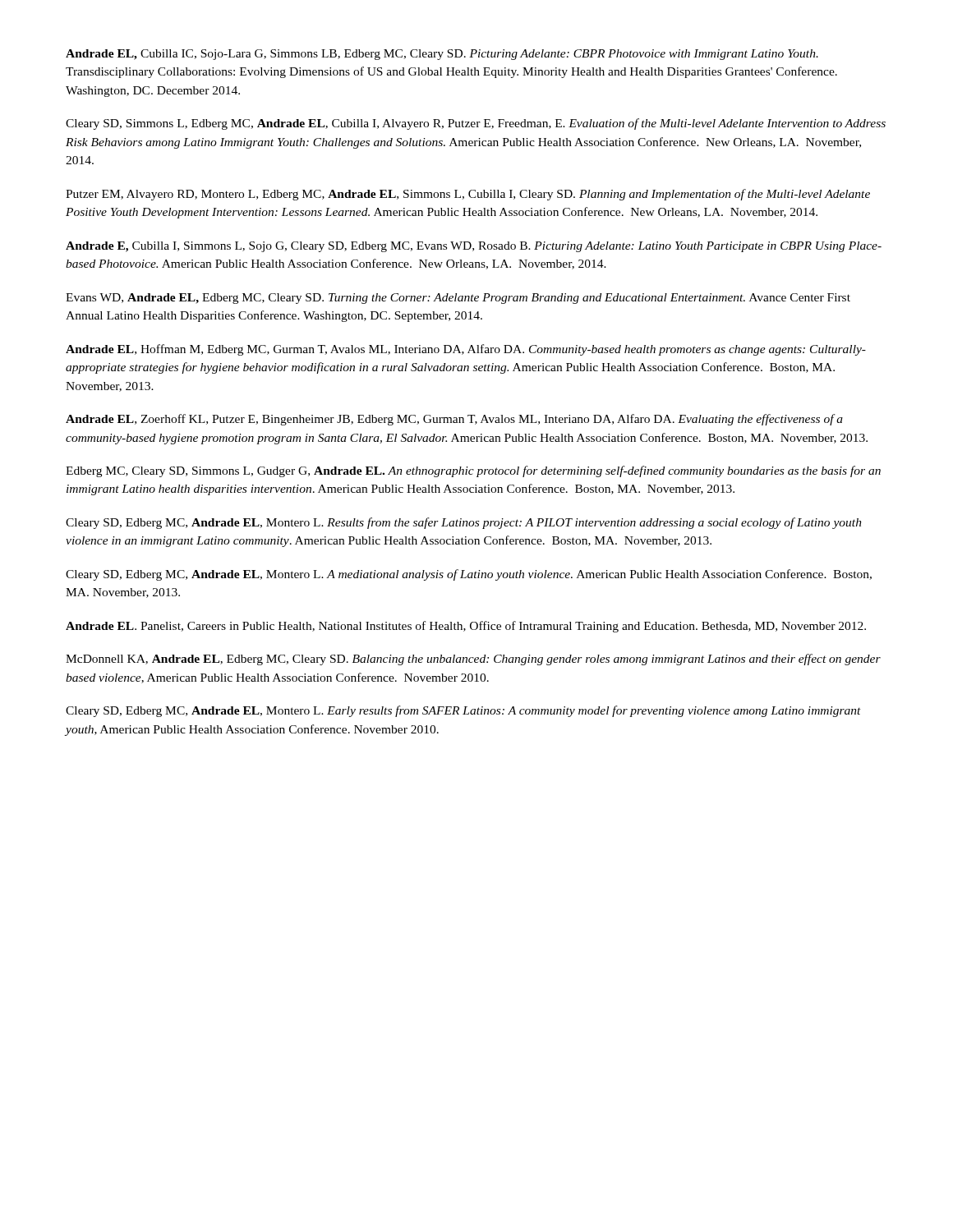Screen dimensions: 1232x953
Task: Click the passage that begins "Putzer EM, Alvayero"
Action: pos(468,202)
